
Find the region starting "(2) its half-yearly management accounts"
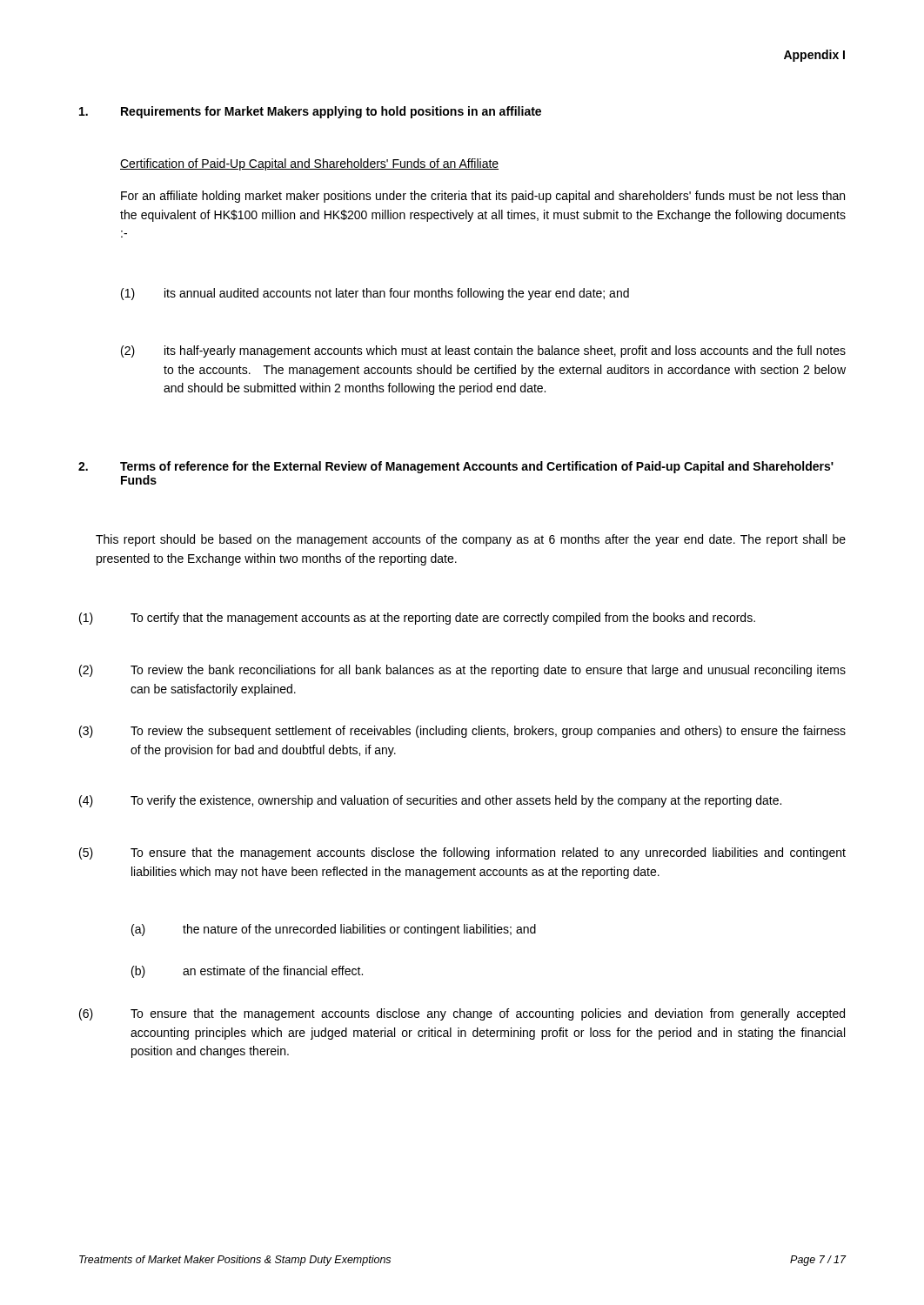[483, 370]
